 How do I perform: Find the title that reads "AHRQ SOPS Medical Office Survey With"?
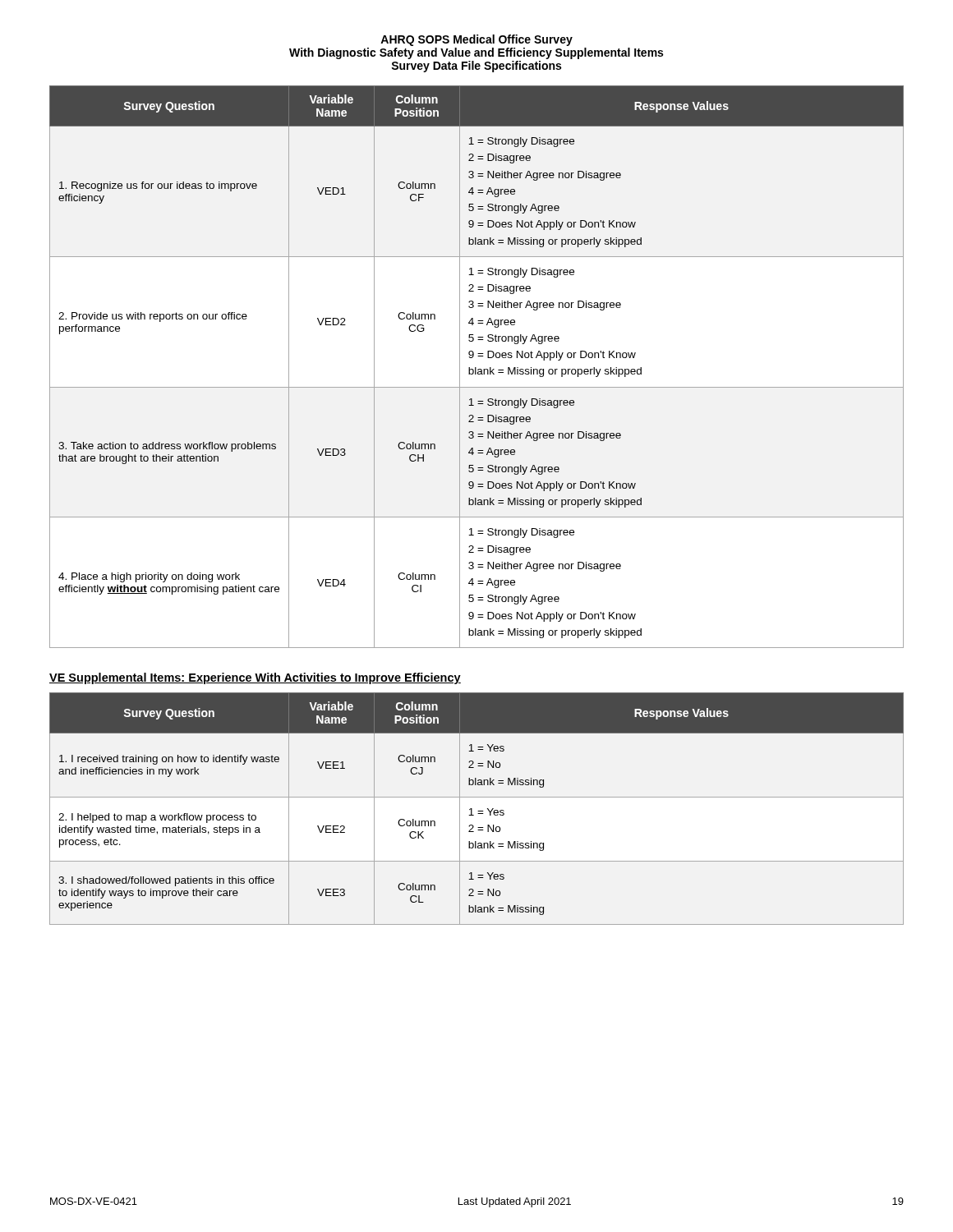476,53
